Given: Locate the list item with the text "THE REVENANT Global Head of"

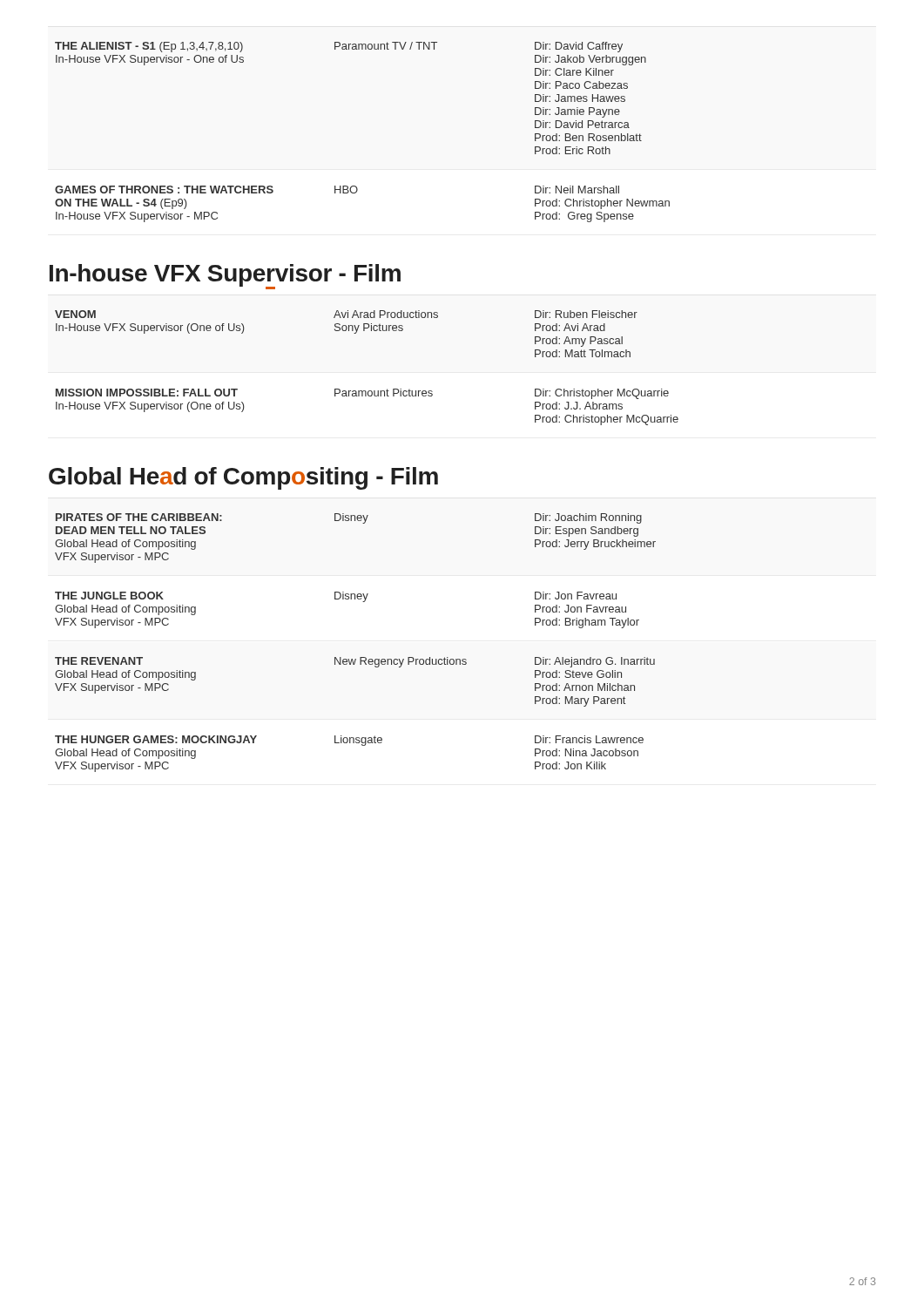Looking at the screenshot, I should [x=355, y=662].
